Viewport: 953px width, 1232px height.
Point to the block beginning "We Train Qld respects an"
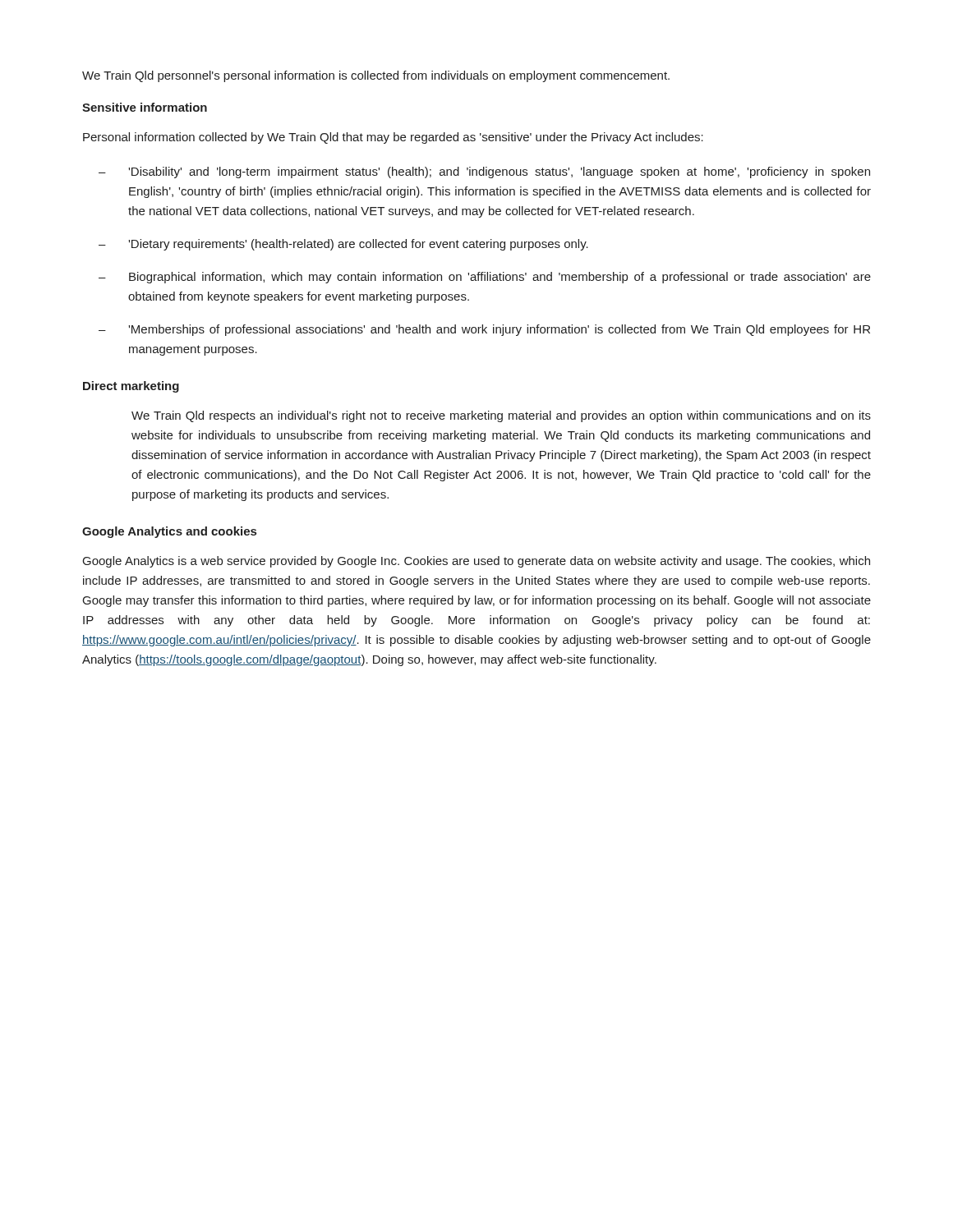coord(501,455)
